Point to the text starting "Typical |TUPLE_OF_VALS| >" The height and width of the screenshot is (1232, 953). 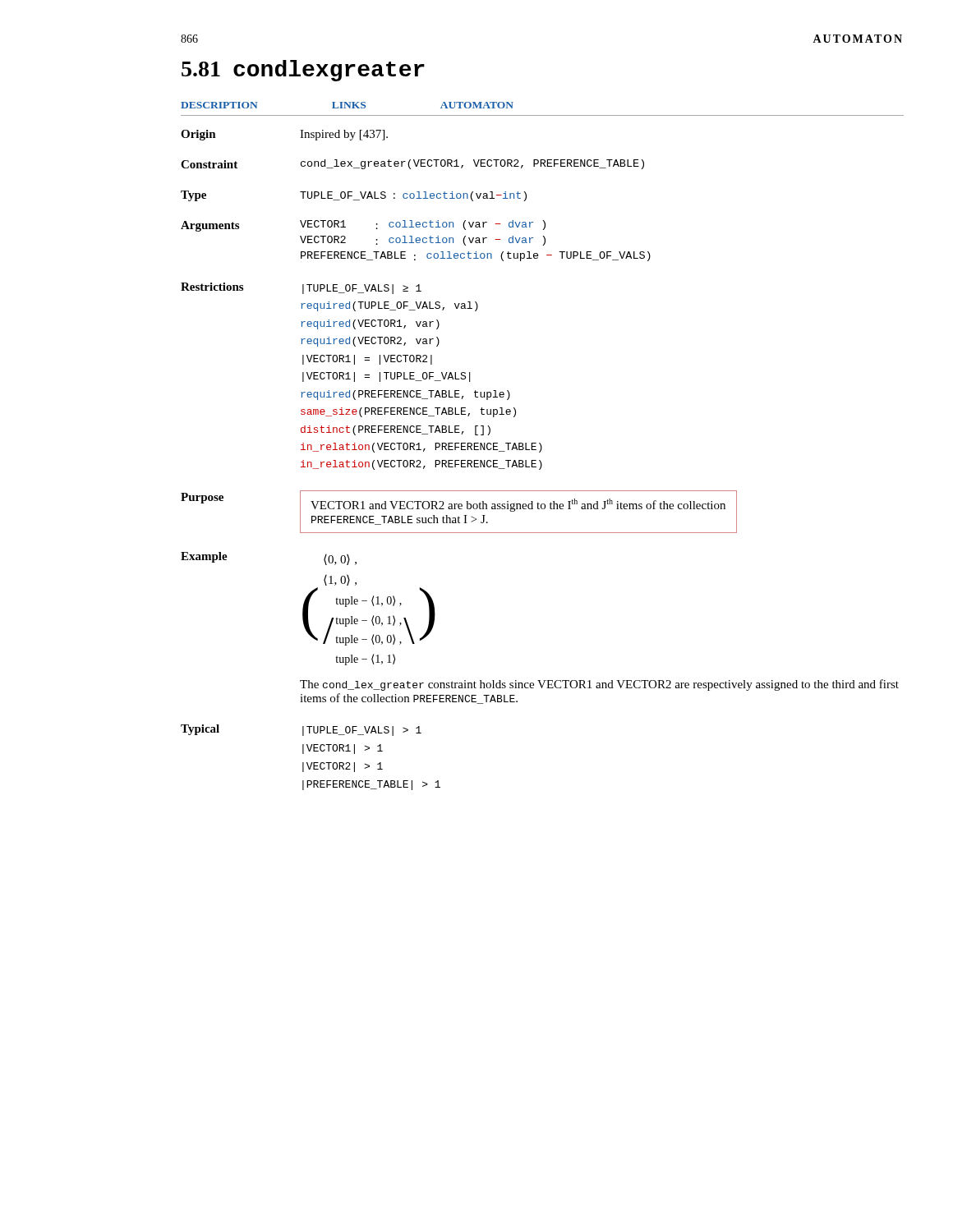coord(301,730)
